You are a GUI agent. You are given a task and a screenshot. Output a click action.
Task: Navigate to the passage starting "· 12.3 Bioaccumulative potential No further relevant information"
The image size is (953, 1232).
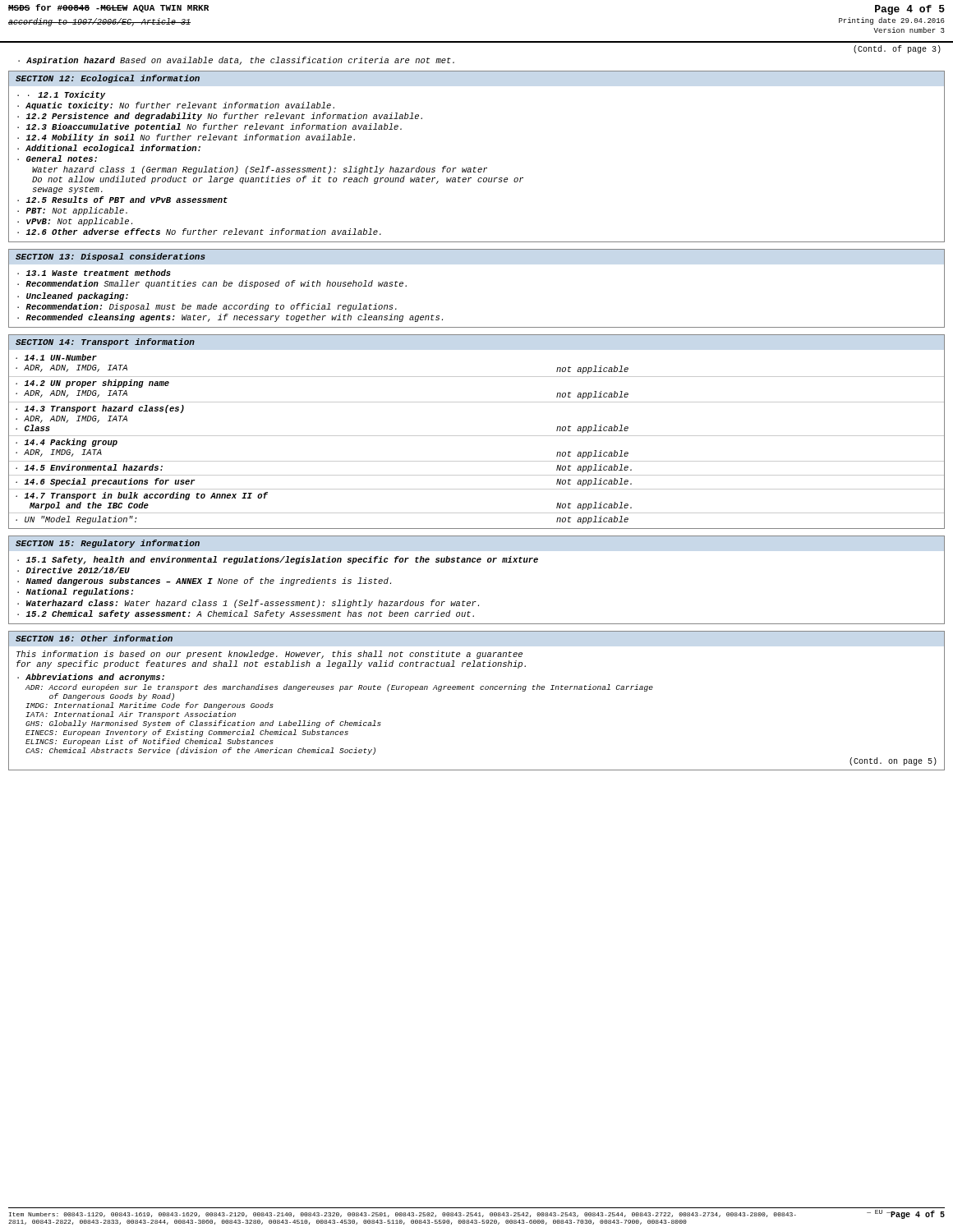coord(210,127)
